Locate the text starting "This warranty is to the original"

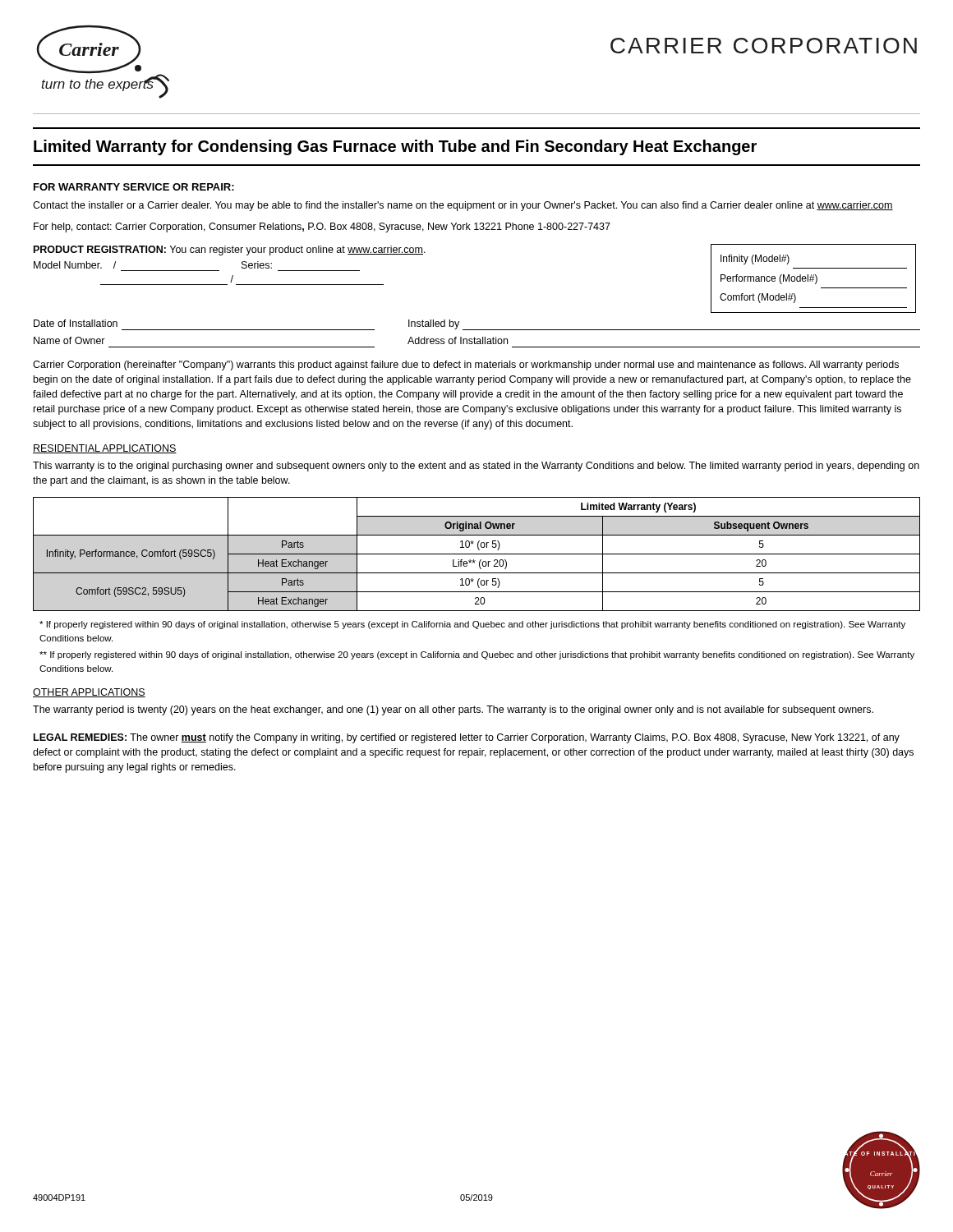click(x=476, y=473)
